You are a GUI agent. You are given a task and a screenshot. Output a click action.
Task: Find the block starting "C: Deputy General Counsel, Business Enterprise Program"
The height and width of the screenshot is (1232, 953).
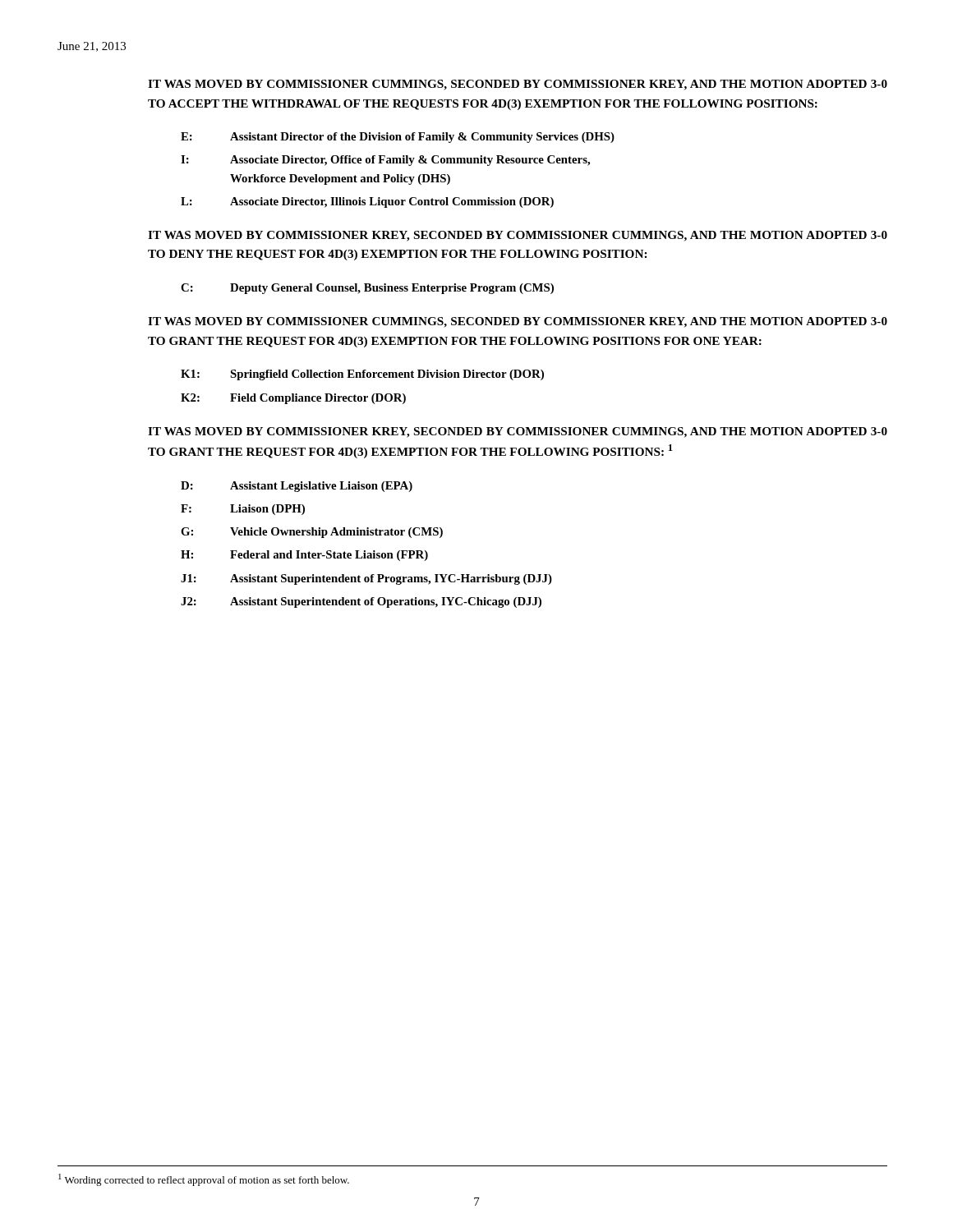(368, 288)
